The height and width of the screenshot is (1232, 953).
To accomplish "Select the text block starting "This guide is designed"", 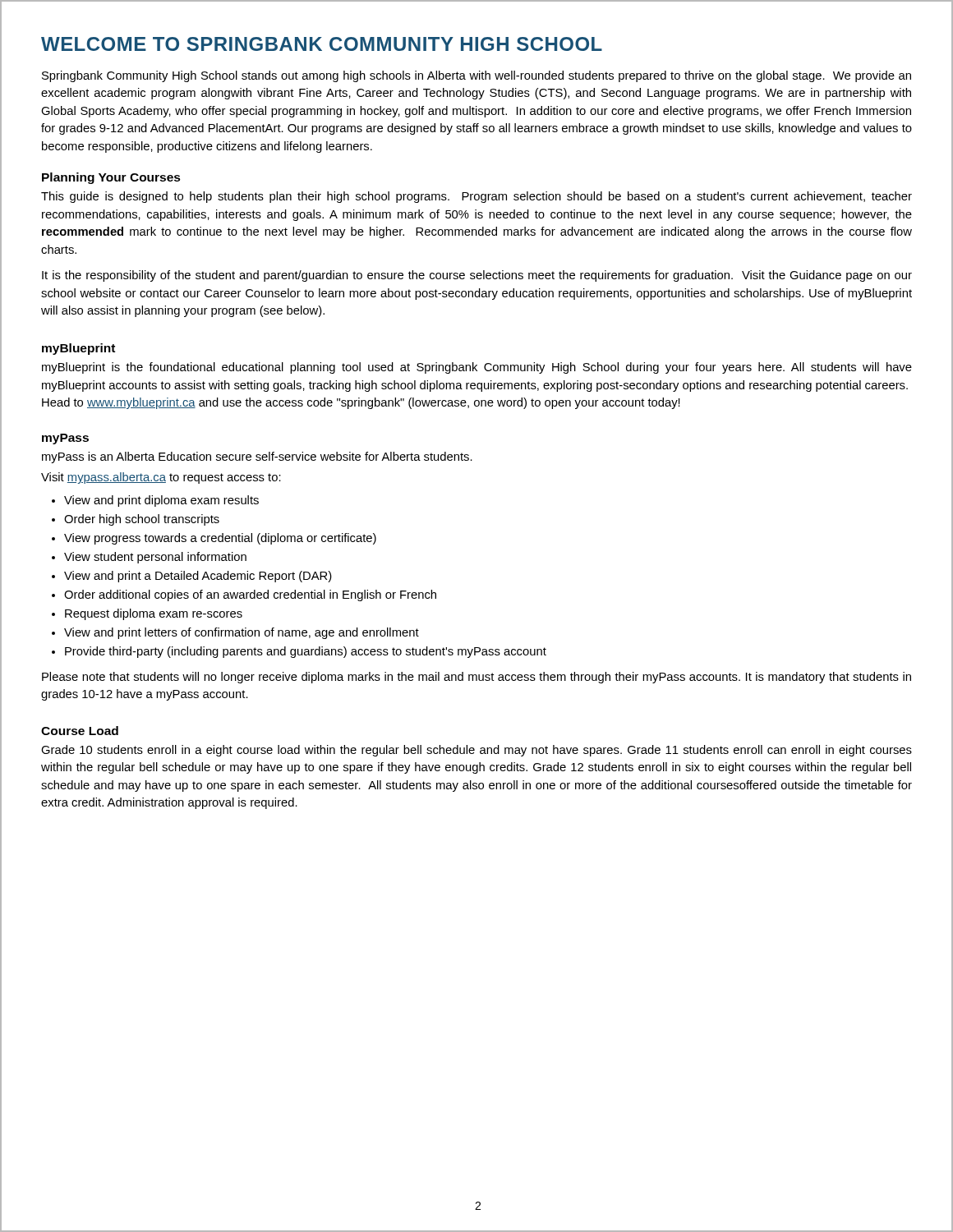I will click(476, 223).
